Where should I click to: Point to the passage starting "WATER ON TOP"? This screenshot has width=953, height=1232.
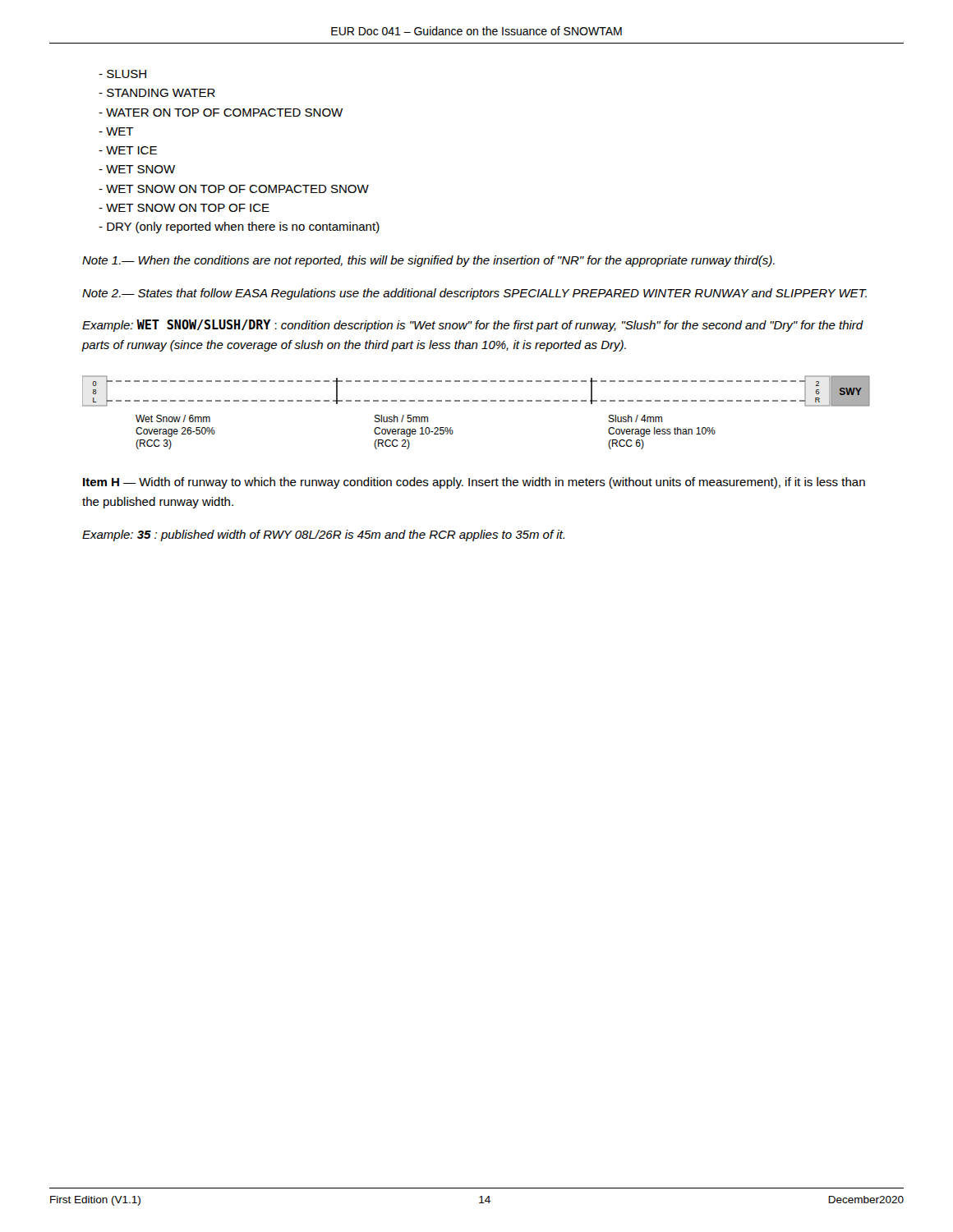point(221,112)
